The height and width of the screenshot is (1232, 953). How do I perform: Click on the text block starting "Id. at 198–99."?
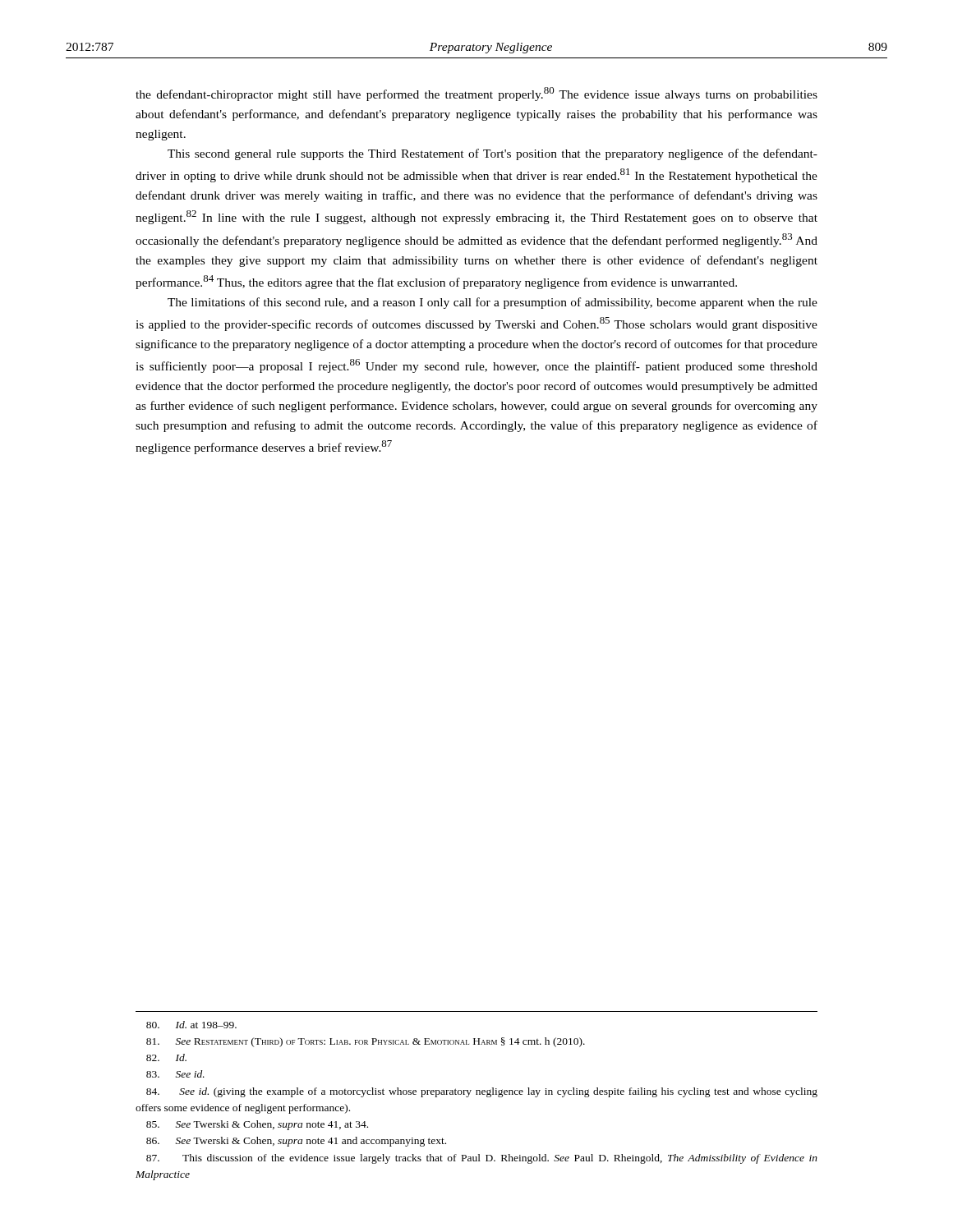(191, 1025)
